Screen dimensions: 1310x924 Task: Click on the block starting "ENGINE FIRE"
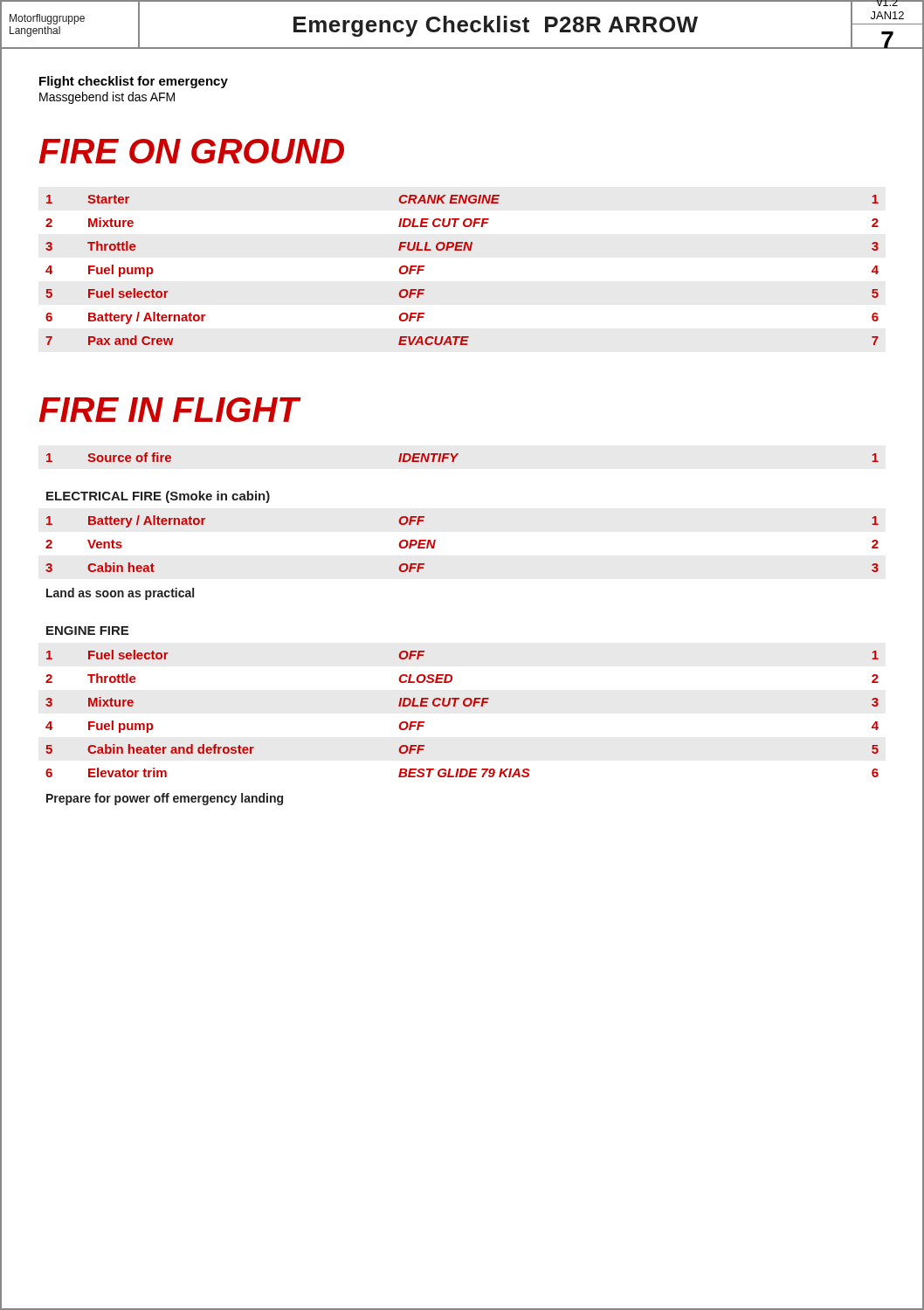[87, 630]
